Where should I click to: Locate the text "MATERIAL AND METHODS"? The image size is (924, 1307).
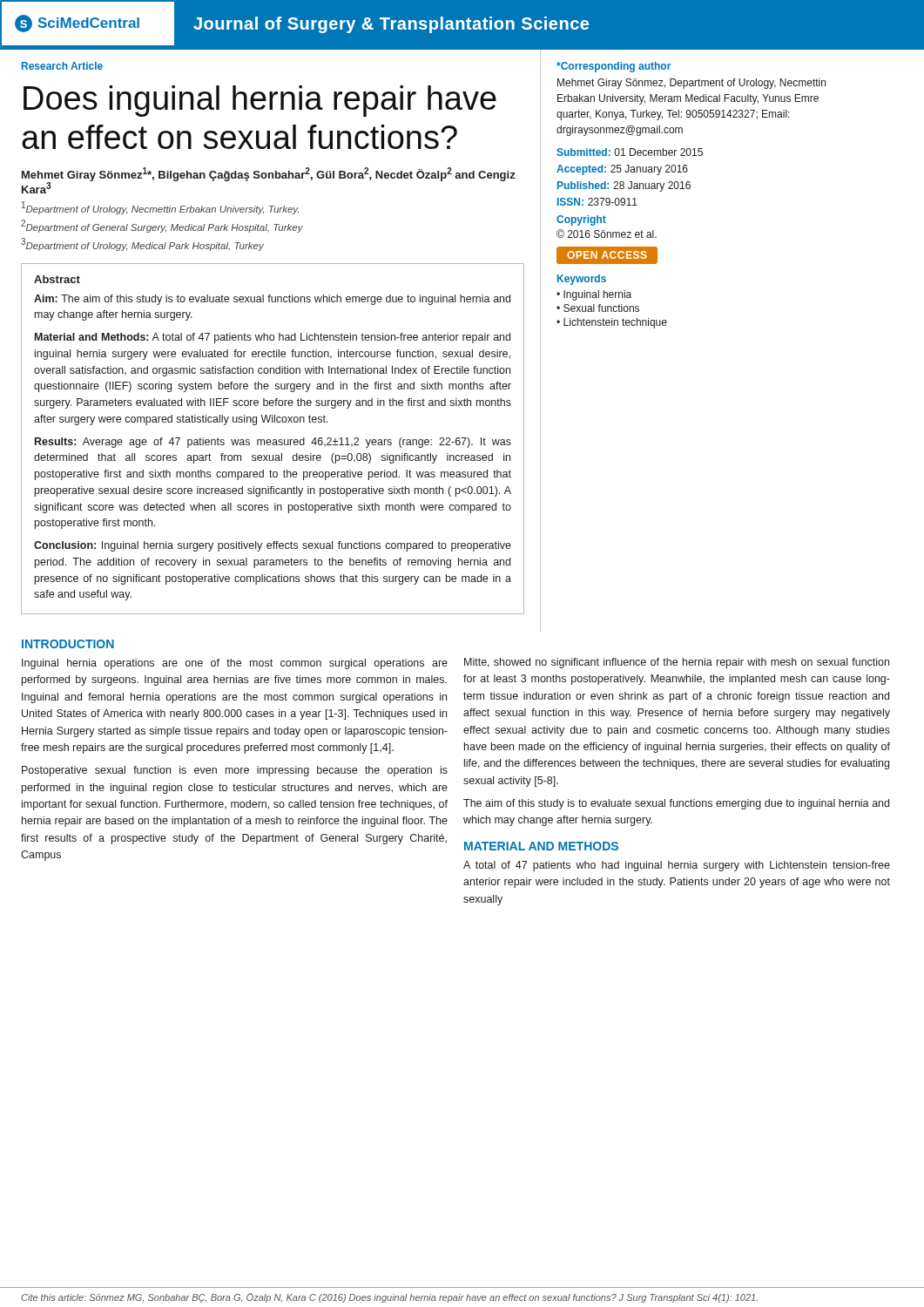(541, 846)
